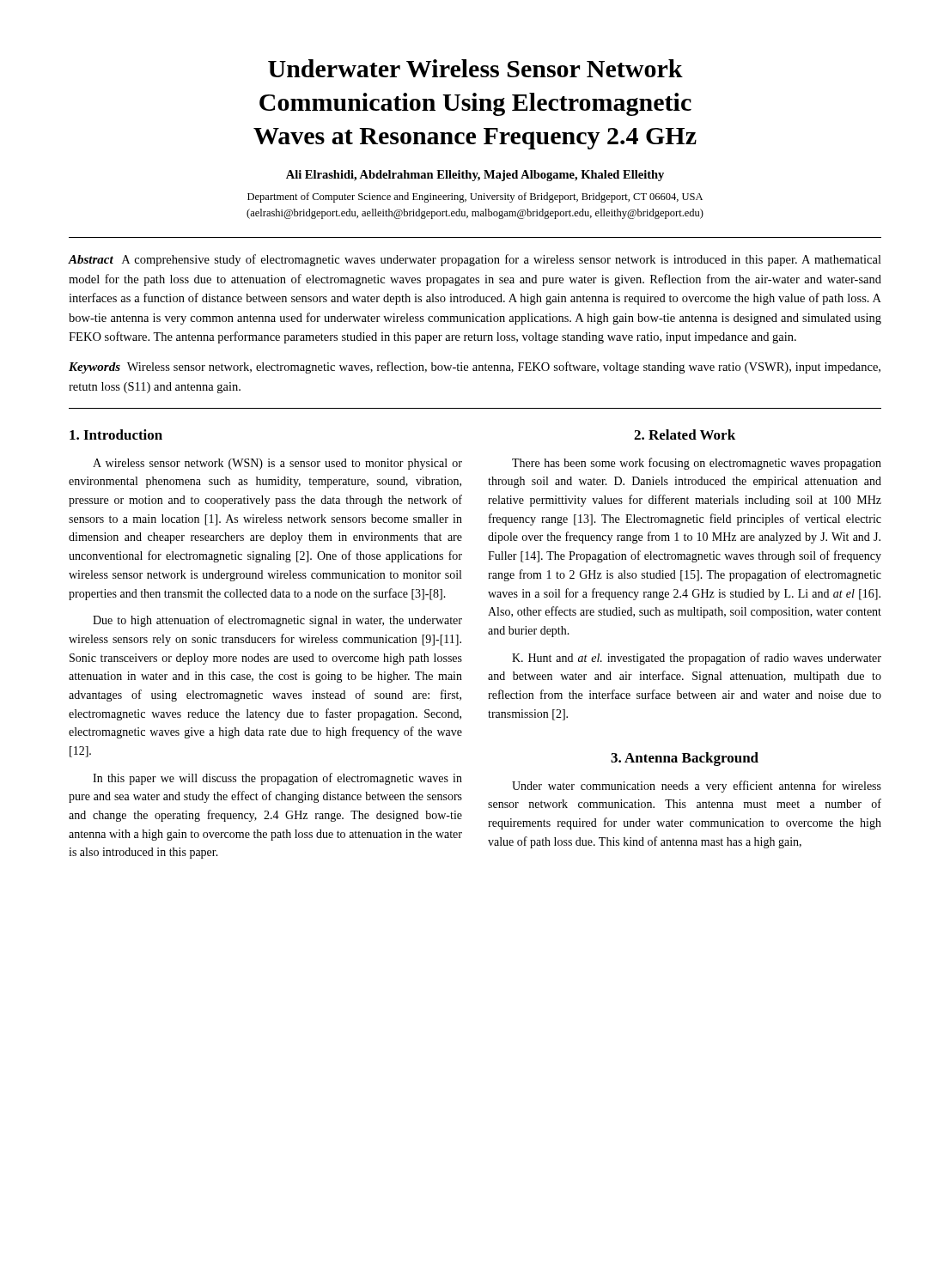Find the block starting "3. Antenna Background"

pyautogui.click(x=685, y=758)
